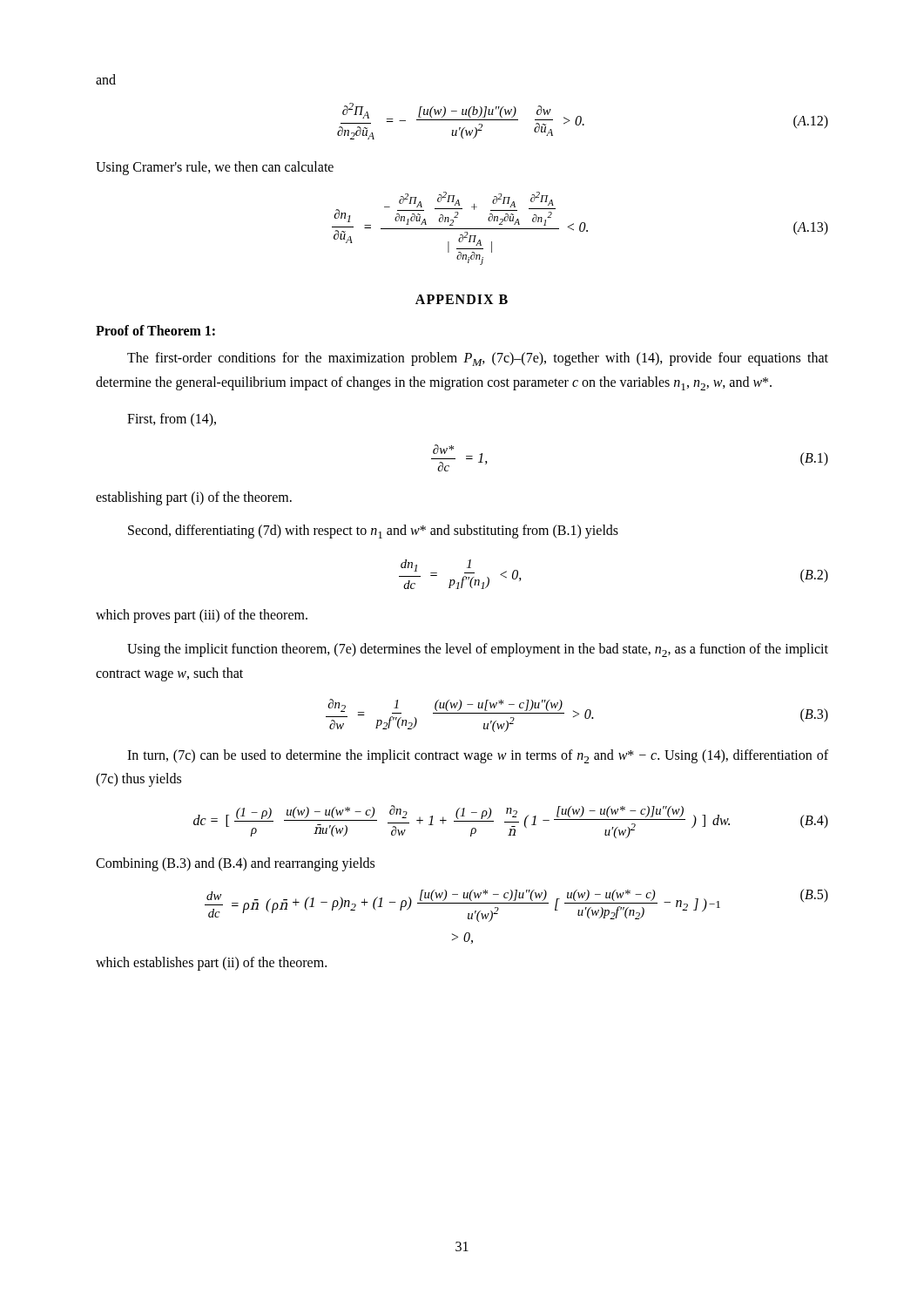The height and width of the screenshot is (1307, 924).
Task: Where is the passage that starts "In turn, (7c) can be"?
Action: (462, 767)
